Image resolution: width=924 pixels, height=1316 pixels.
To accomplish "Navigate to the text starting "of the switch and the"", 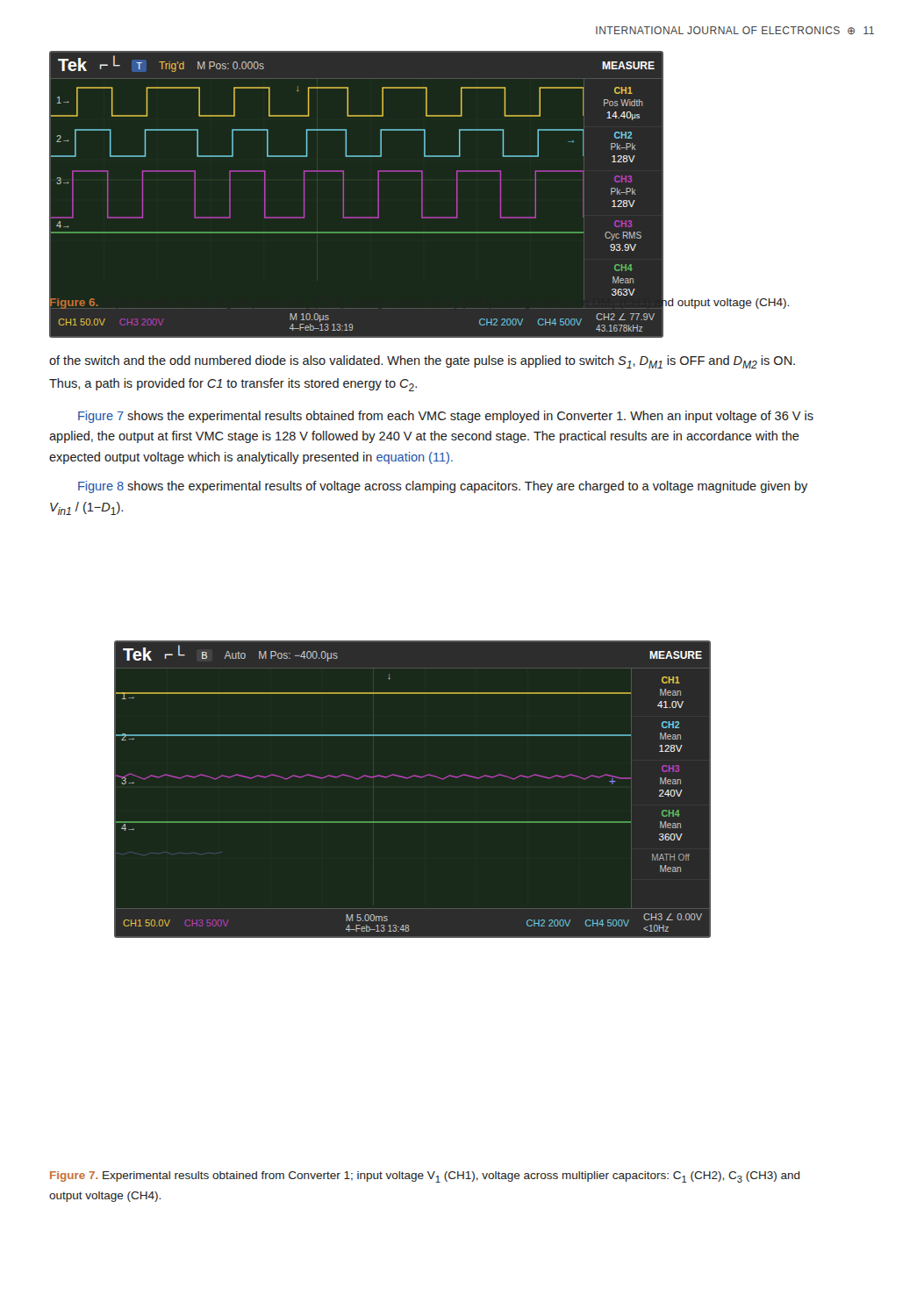I will (433, 436).
